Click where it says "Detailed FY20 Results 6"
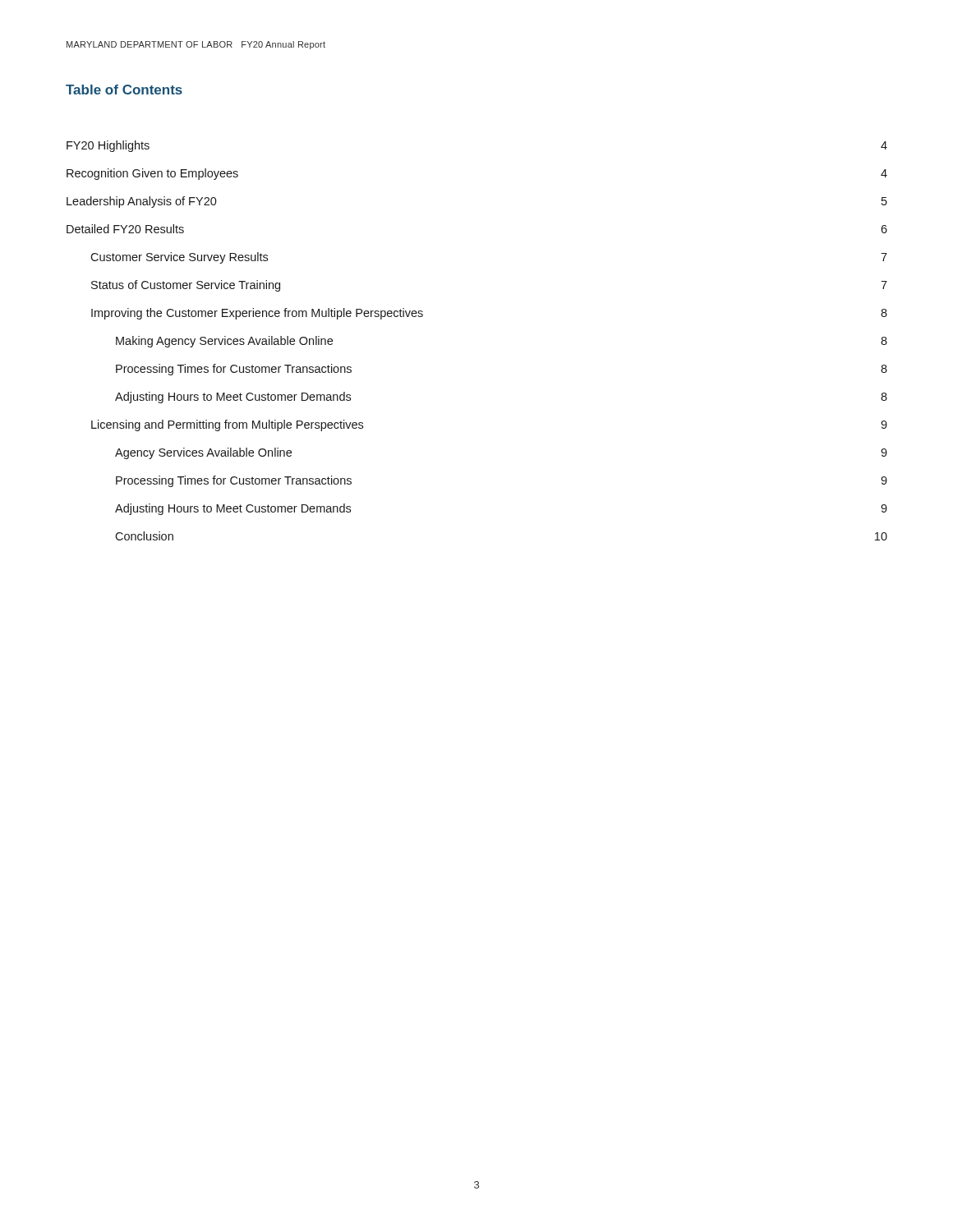This screenshot has width=953, height=1232. click(x=120, y=230)
